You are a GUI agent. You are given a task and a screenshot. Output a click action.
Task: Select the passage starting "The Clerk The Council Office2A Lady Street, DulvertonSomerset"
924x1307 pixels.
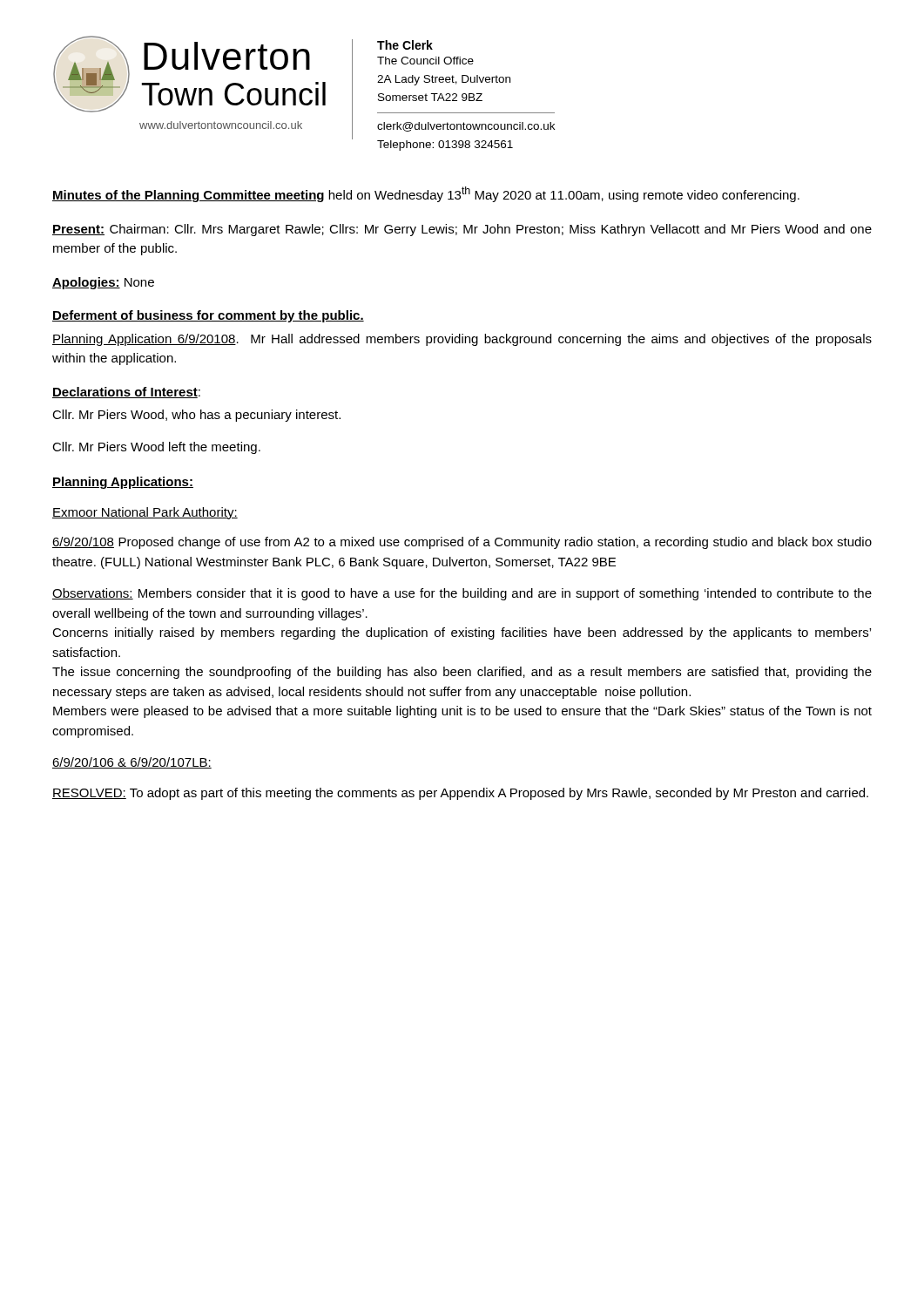point(466,96)
